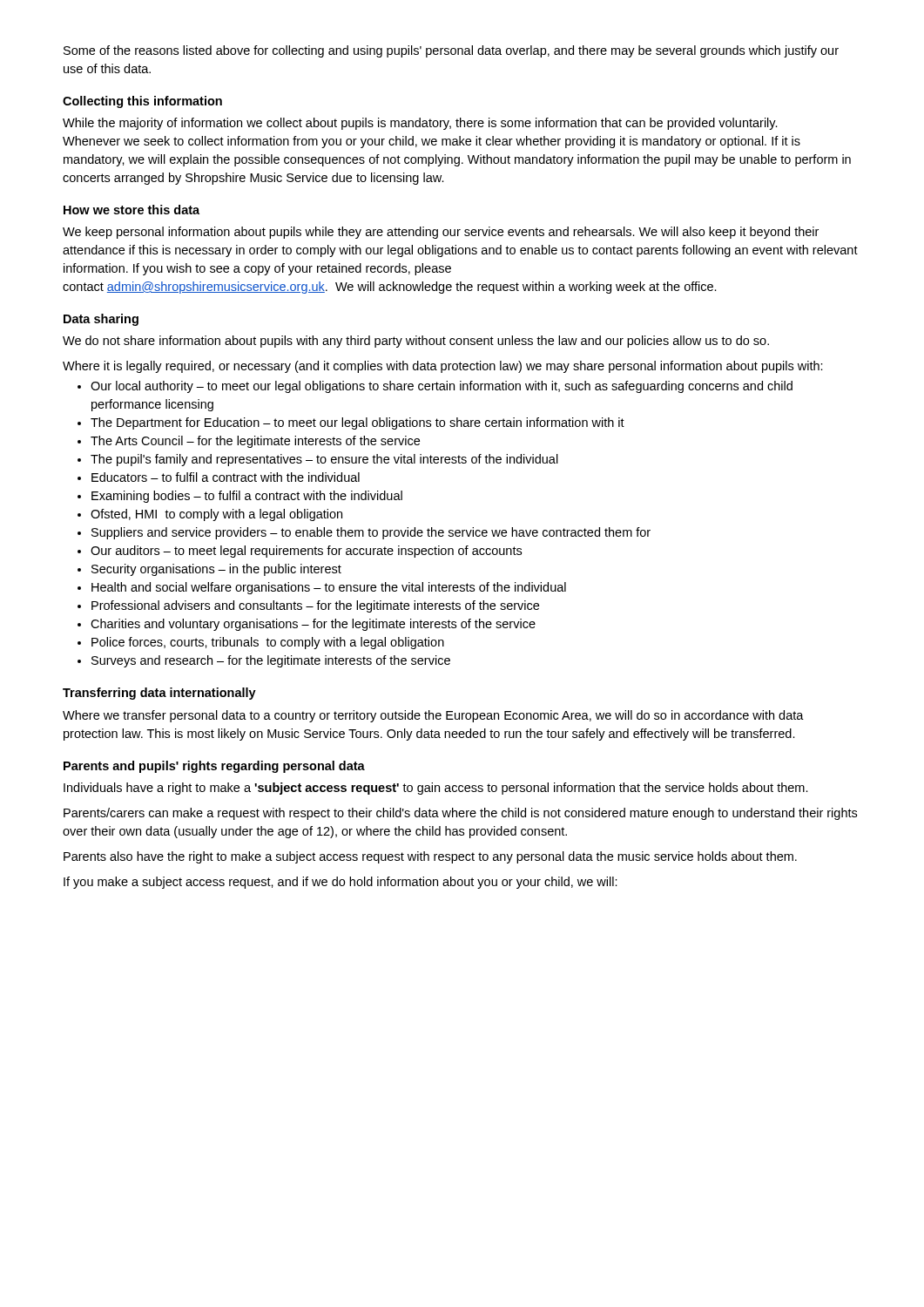This screenshot has height=1307, width=924.
Task: Locate the text block with the text "While the majority of information we collect"
Action: (x=457, y=150)
